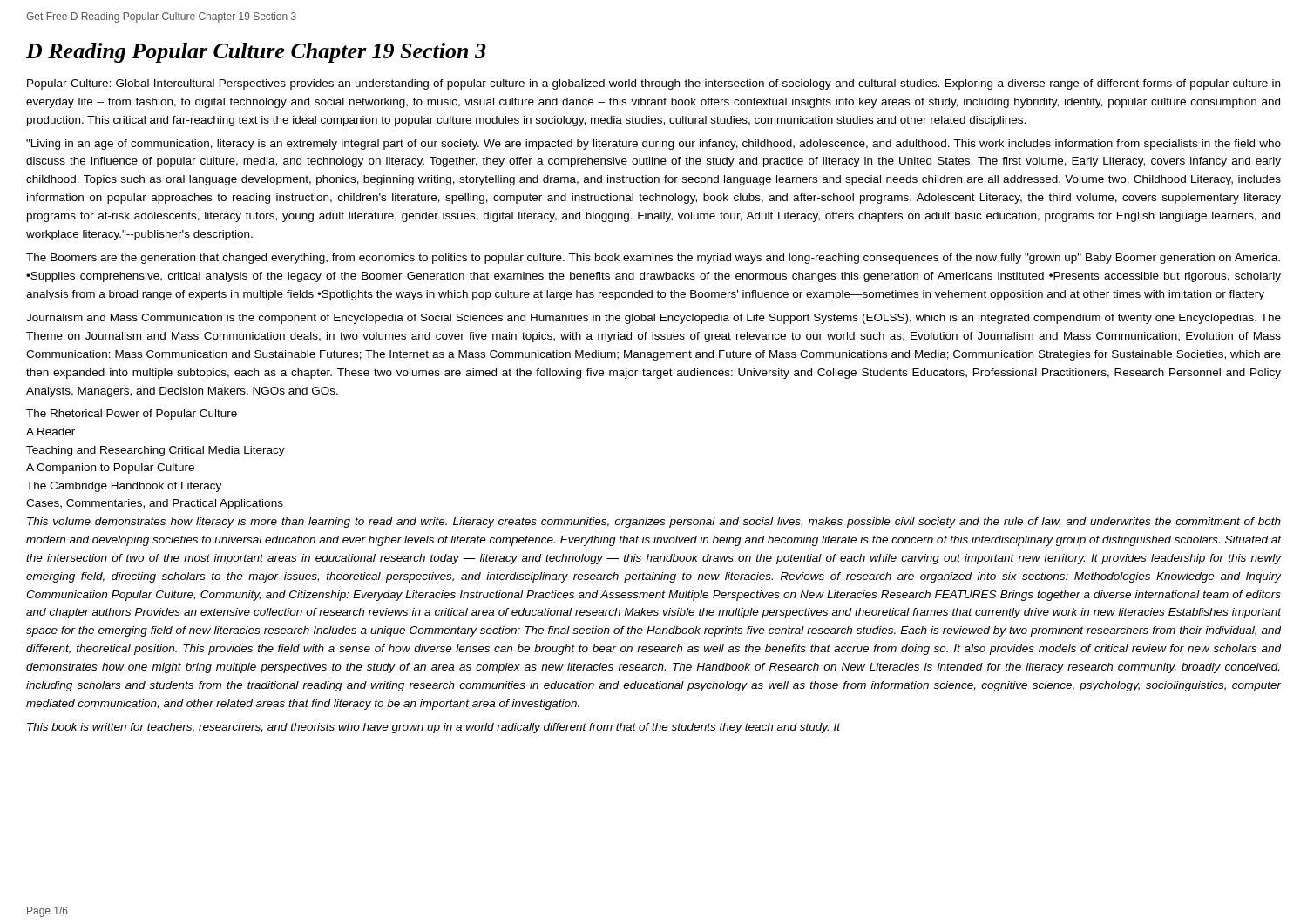Locate the text "Cases, Commentaries, and Practical Applications"
This screenshot has width=1307, height=924.
click(155, 503)
